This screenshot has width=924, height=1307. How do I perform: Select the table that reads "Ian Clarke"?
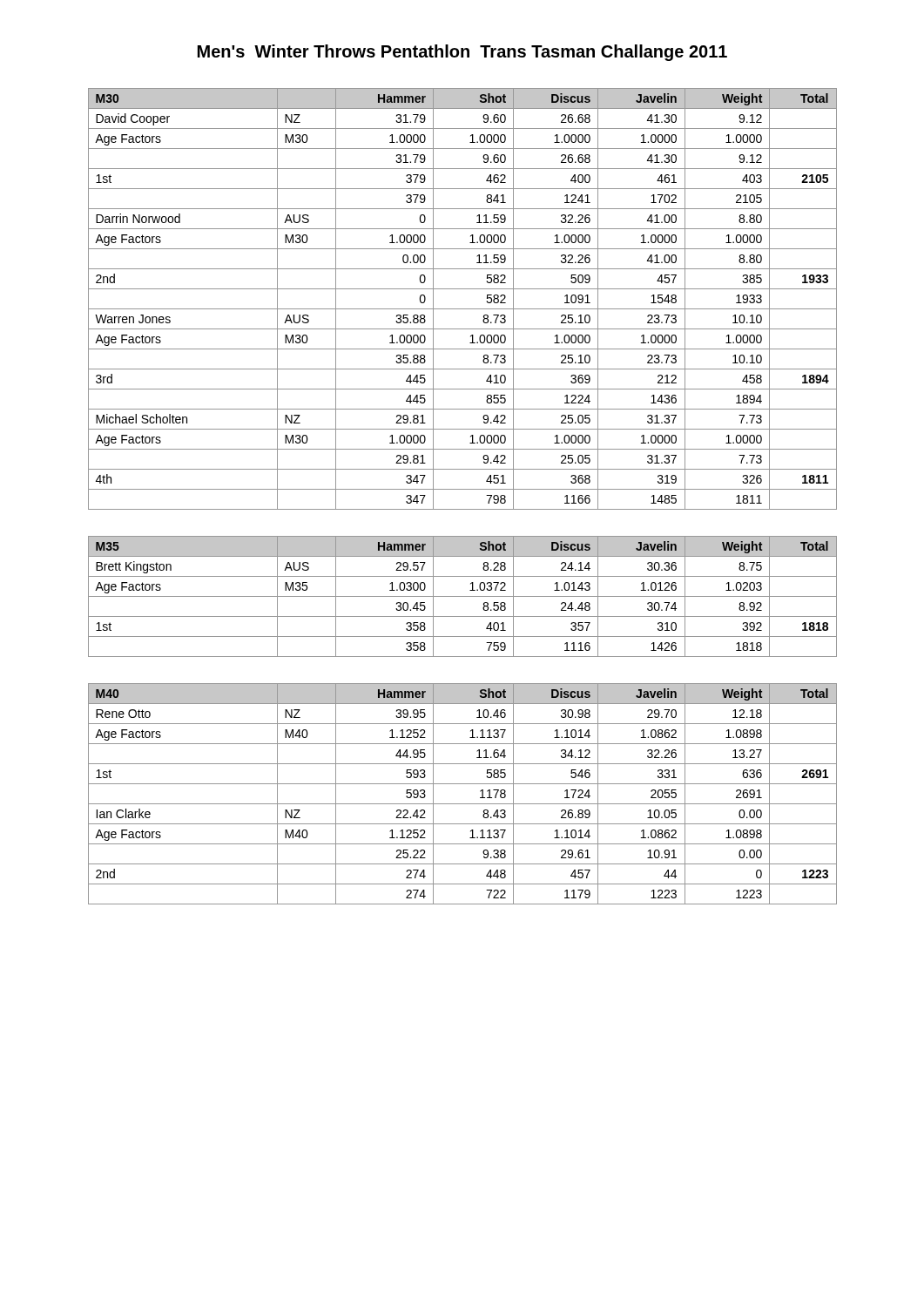click(462, 794)
